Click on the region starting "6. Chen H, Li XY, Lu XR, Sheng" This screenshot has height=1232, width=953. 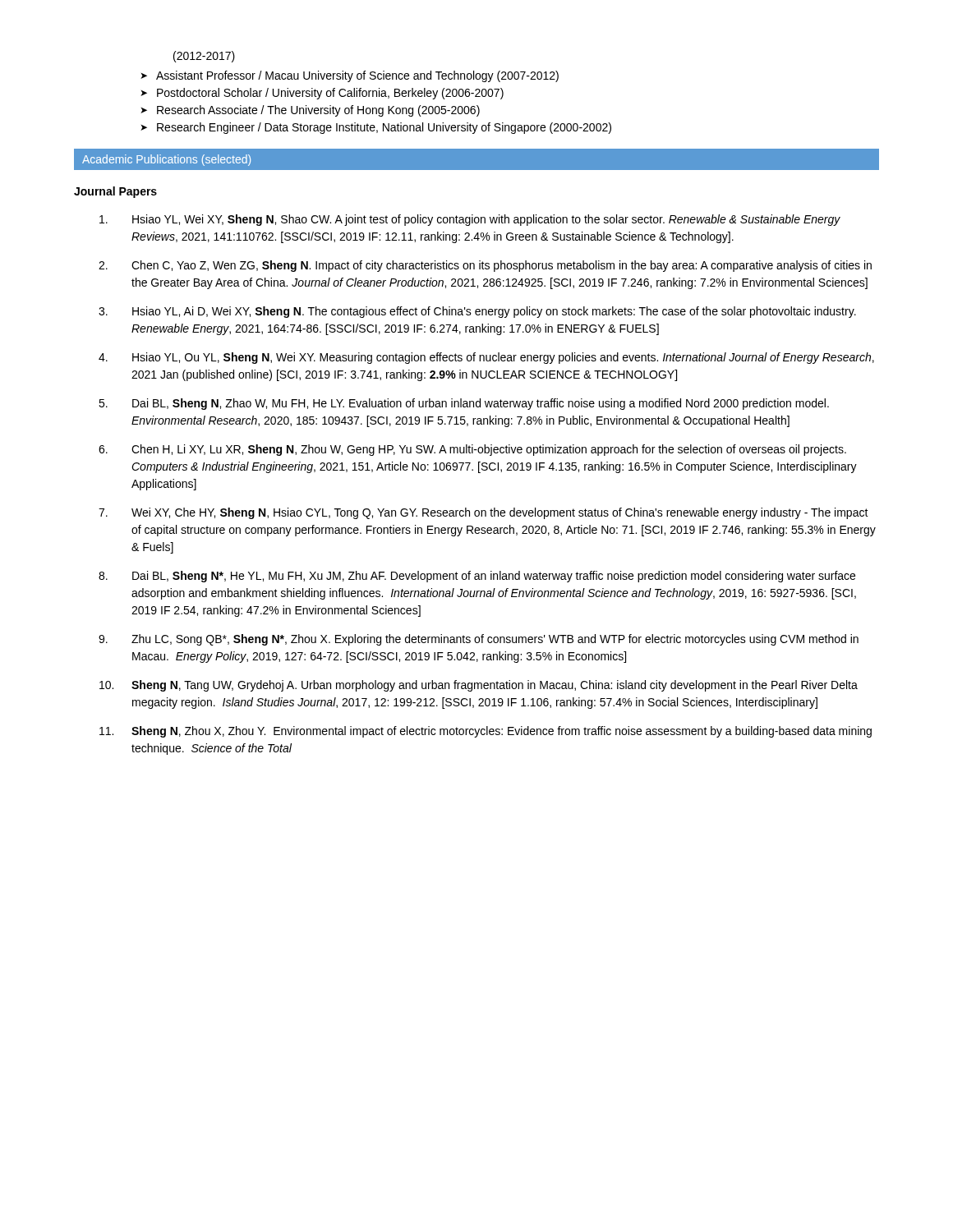pyautogui.click(x=489, y=467)
